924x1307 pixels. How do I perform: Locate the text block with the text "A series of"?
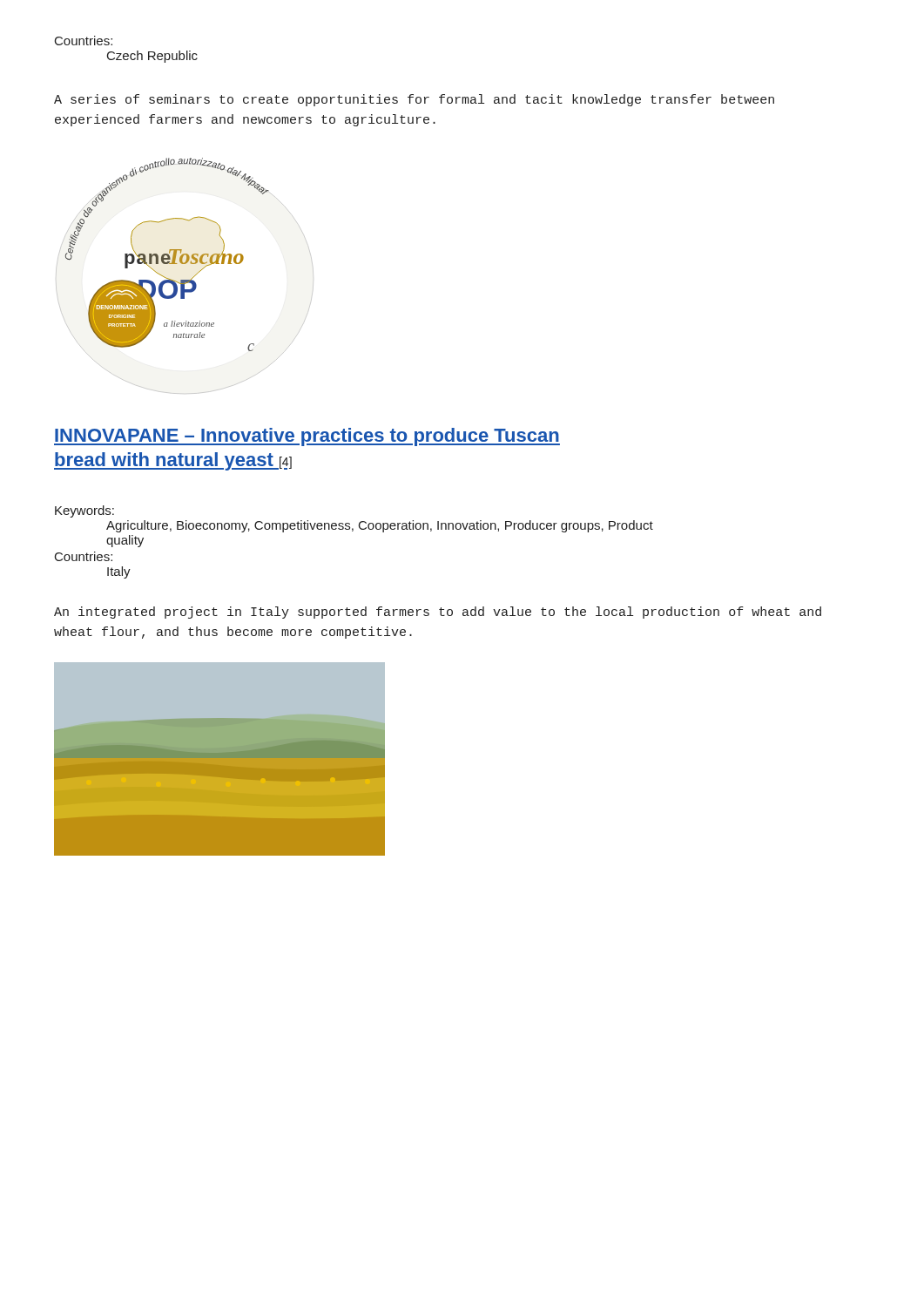pyautogui.click(x=415, y=111)
